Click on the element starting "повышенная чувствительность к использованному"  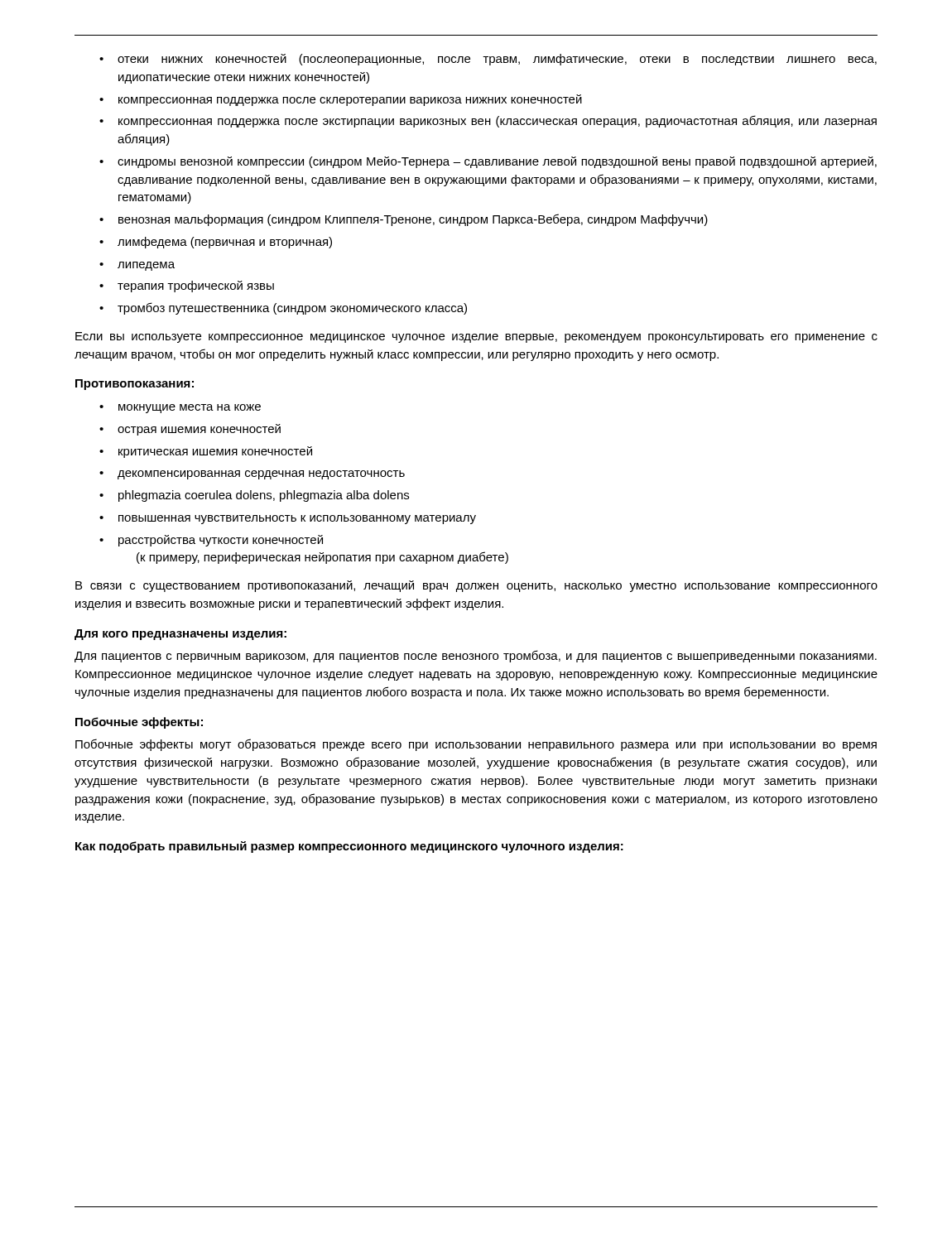tap(288, 520)
